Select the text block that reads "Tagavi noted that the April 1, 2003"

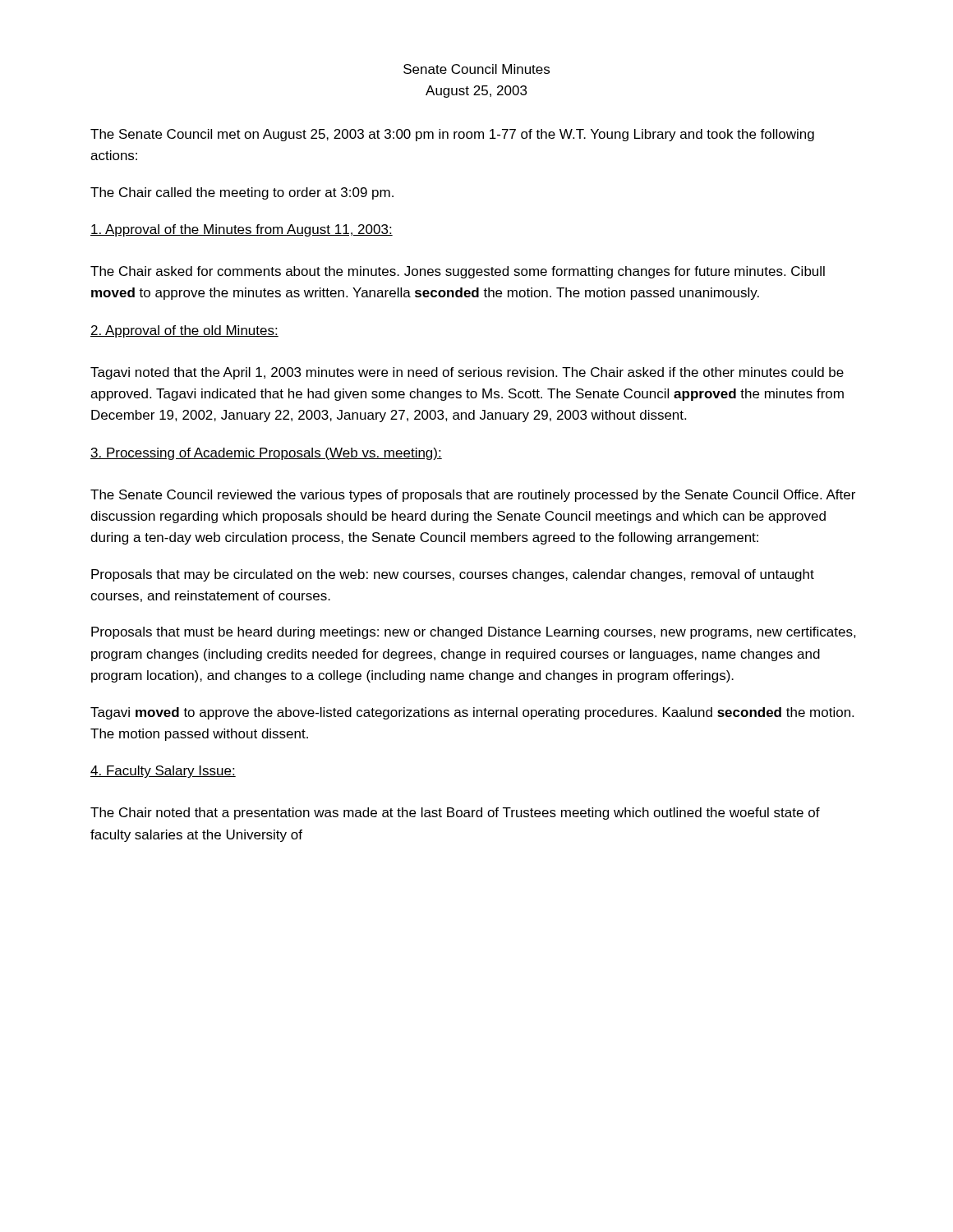coord(467,394)
